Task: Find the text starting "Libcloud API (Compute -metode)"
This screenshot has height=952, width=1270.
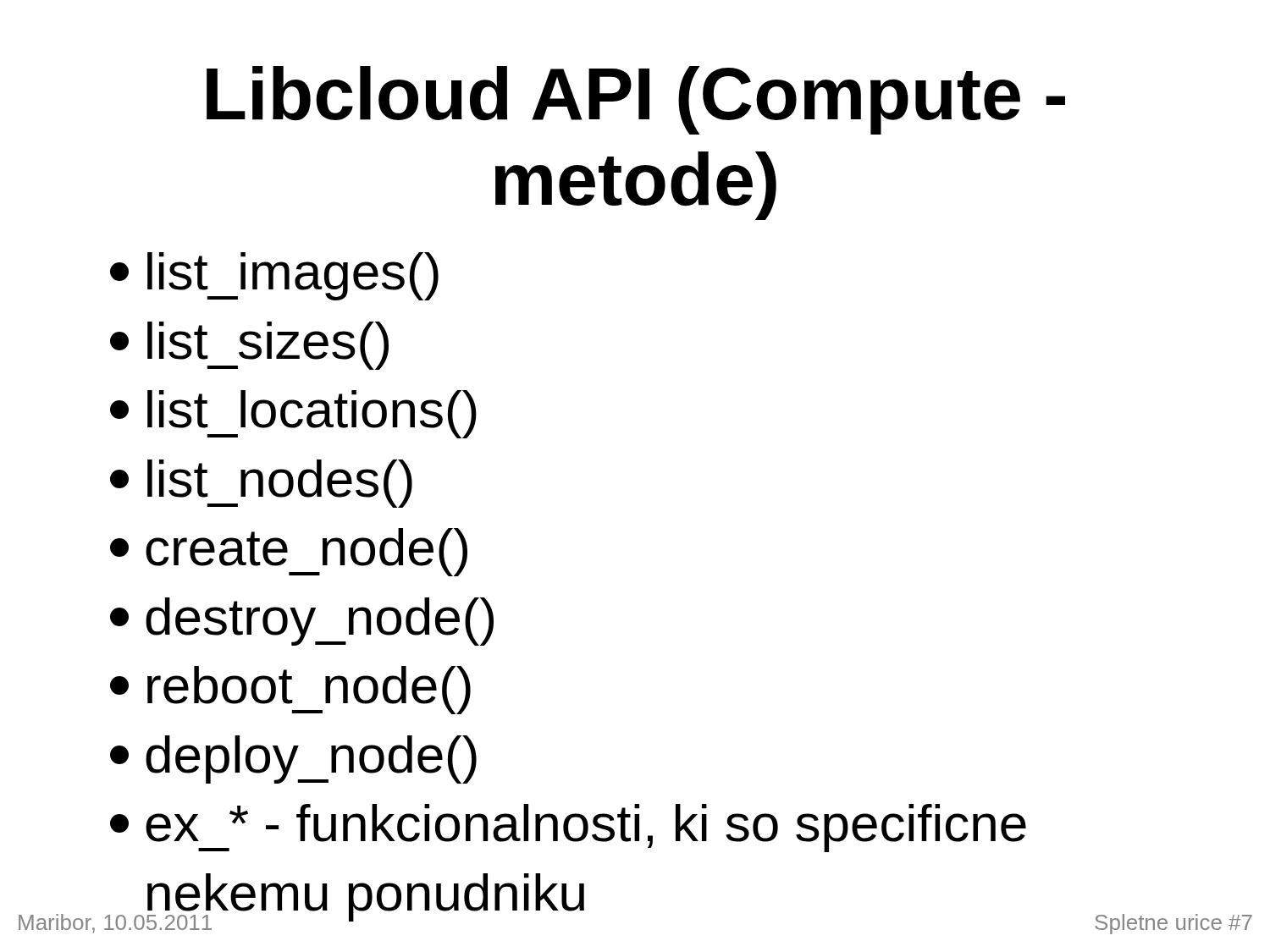Action: [635, 136]
